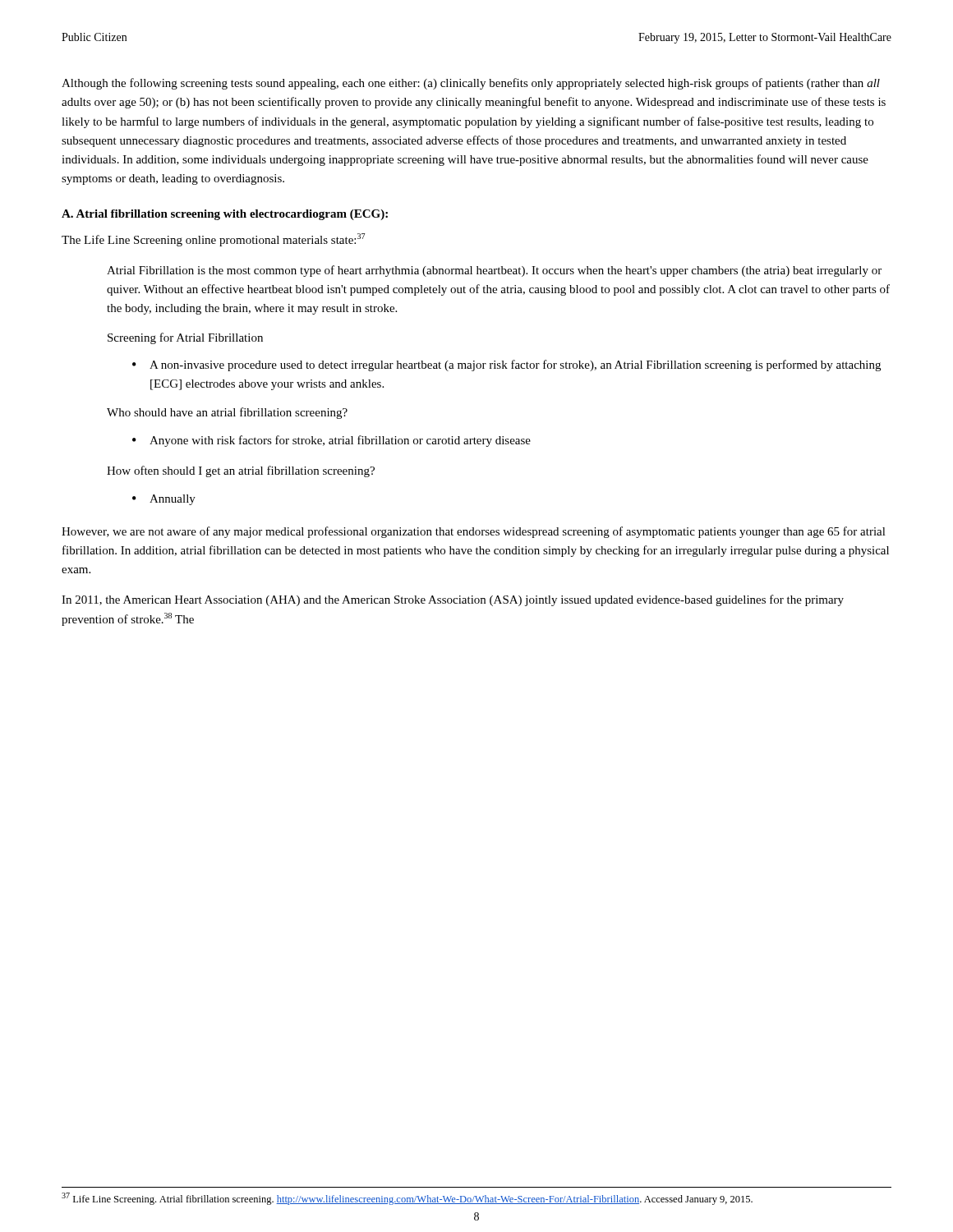Screen dimensions: 1232x953
Task: Locate the text containing "Screening for Atrial Fibrillation"
Action: point(185,338)
